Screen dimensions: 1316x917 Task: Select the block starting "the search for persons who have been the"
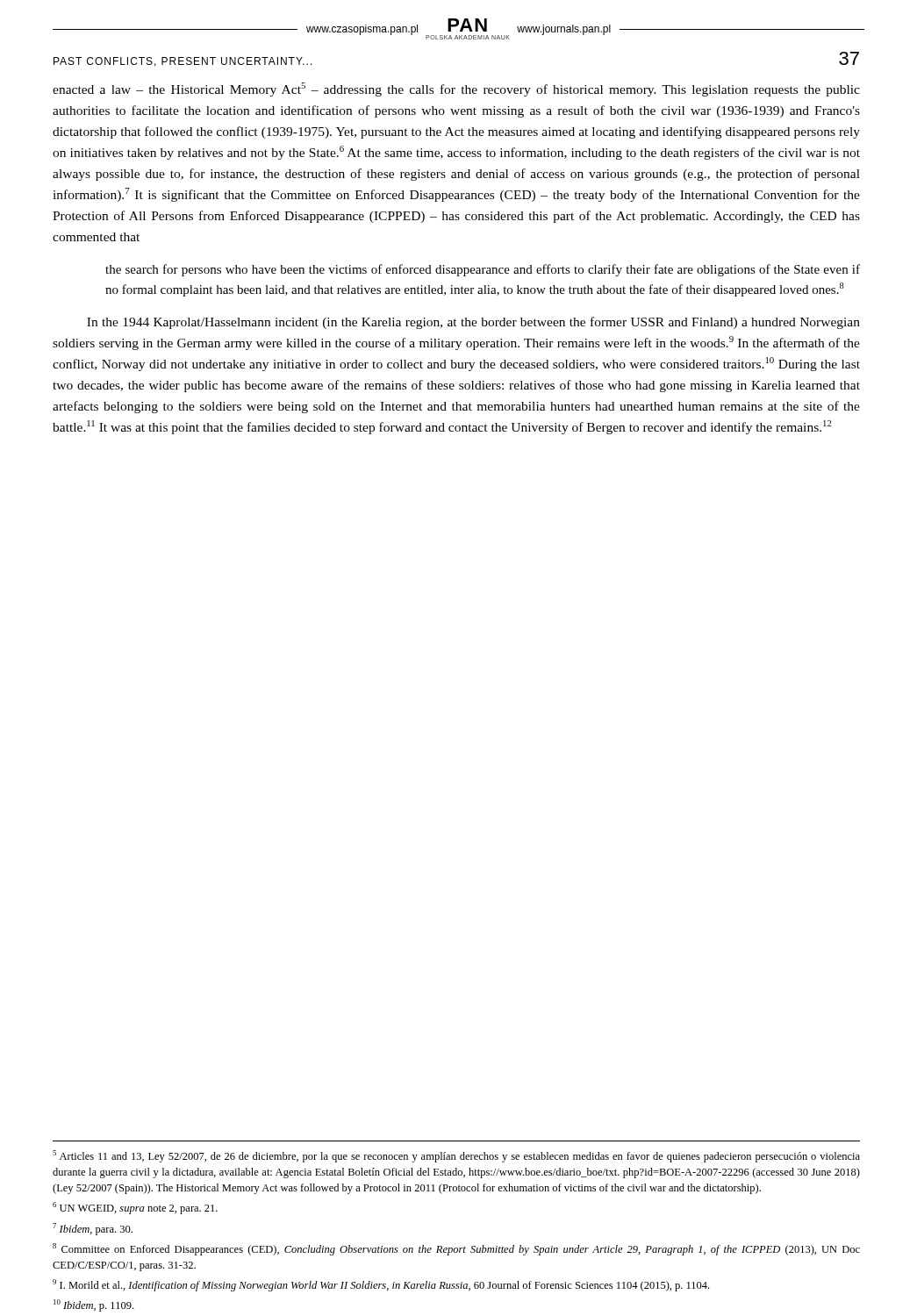[483, 280]
